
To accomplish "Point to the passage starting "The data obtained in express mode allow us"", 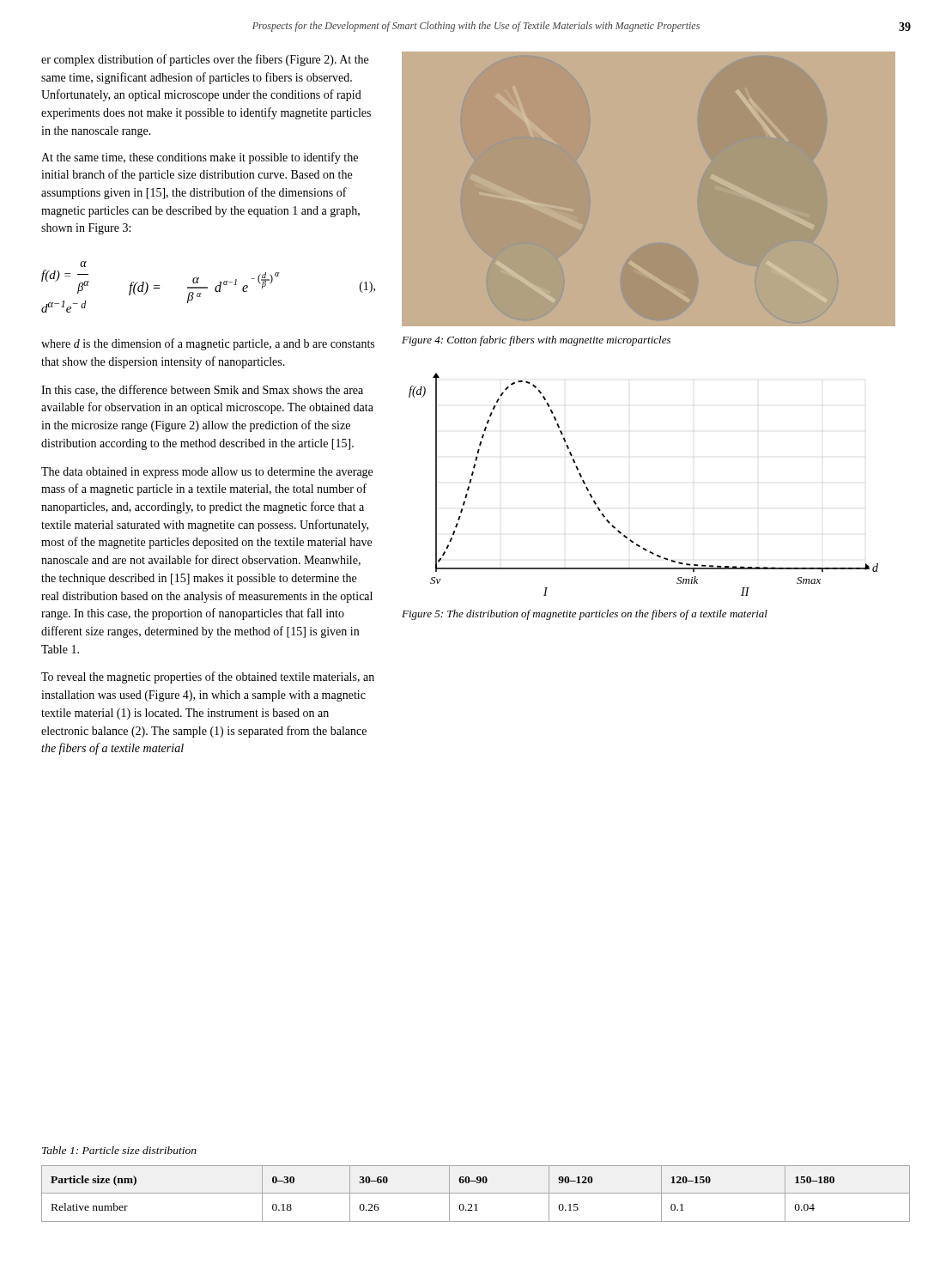I will (207, 560).
